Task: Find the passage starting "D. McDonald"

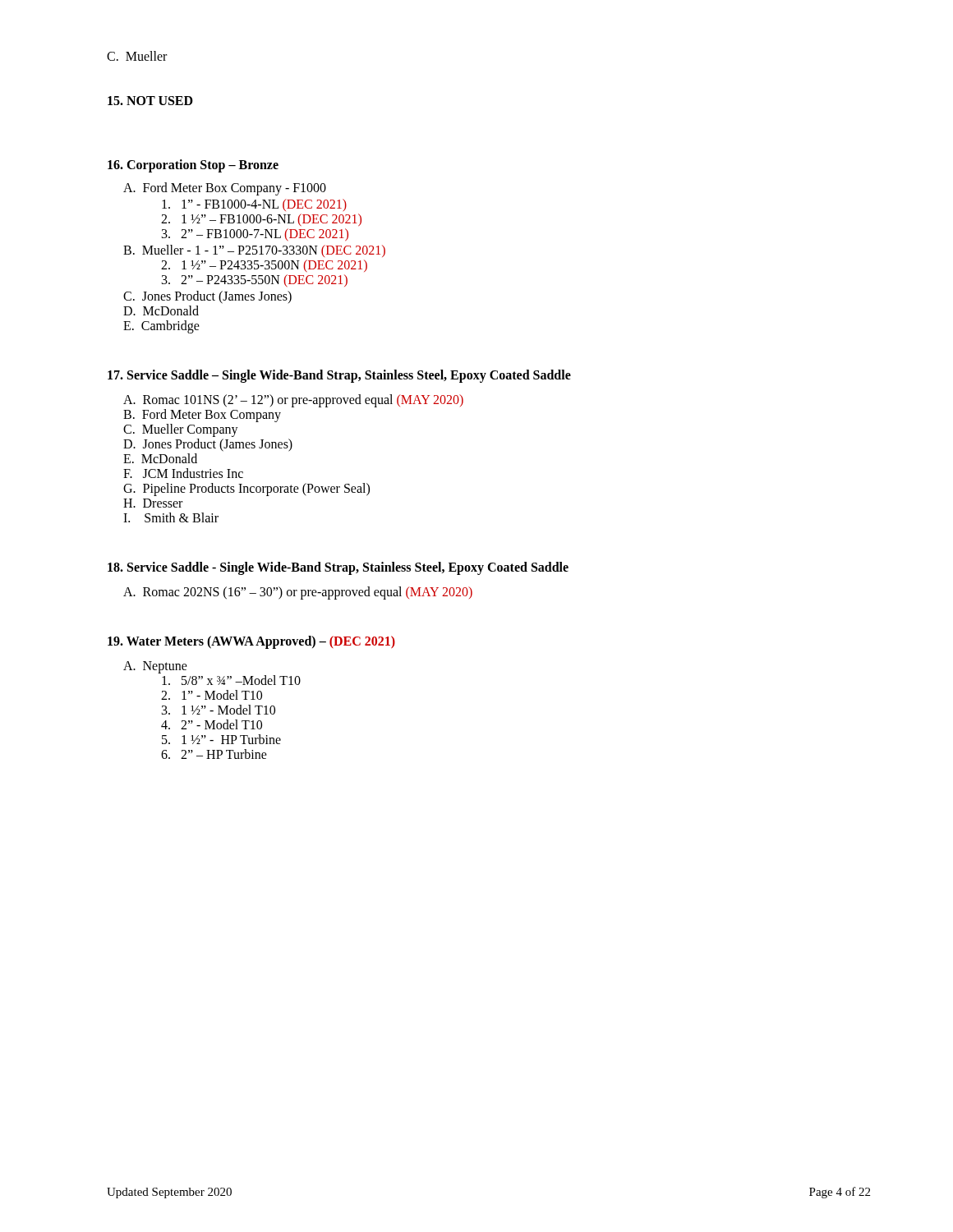Action: point(161,311)
